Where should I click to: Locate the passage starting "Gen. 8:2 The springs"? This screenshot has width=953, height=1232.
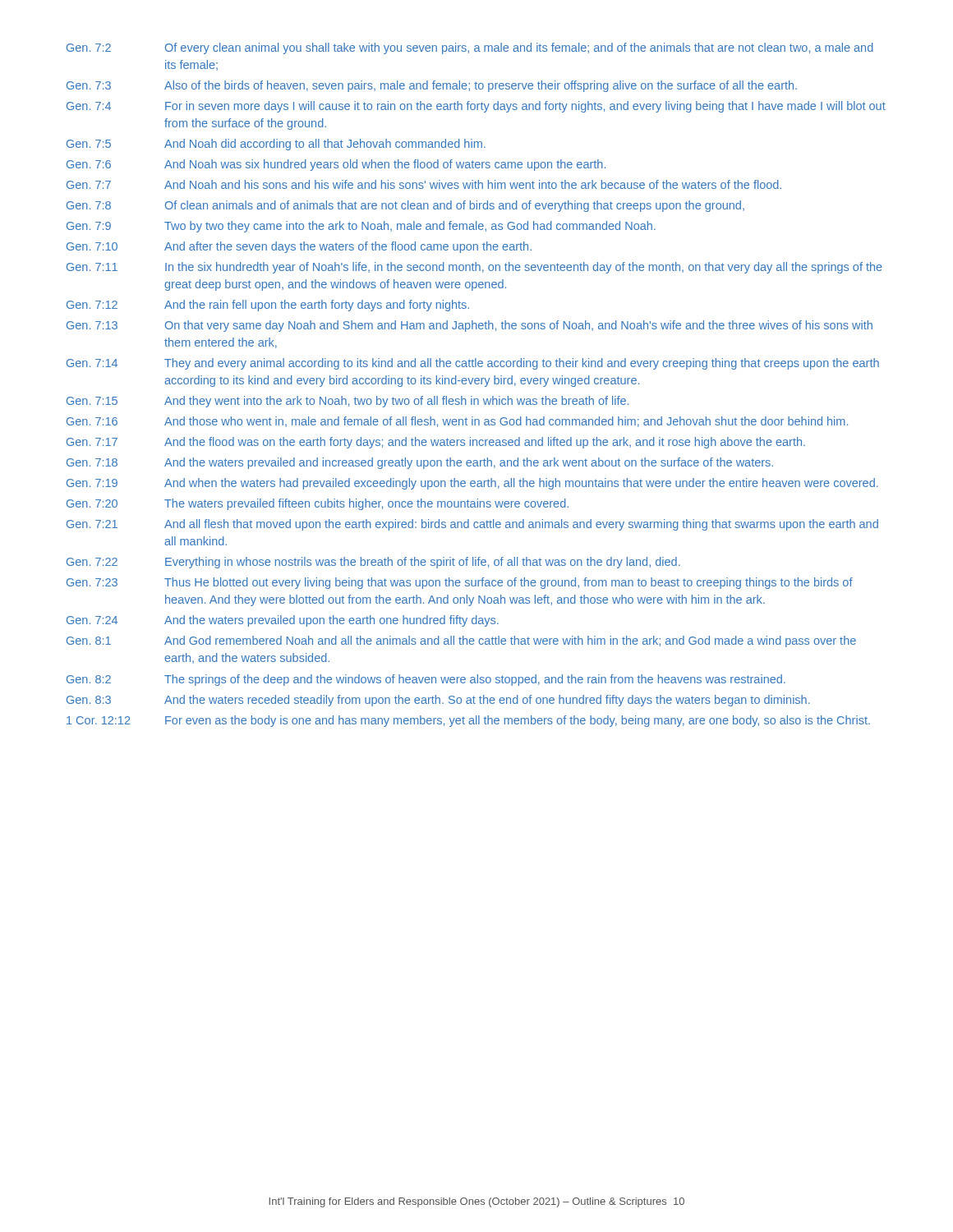pos(476,679)
